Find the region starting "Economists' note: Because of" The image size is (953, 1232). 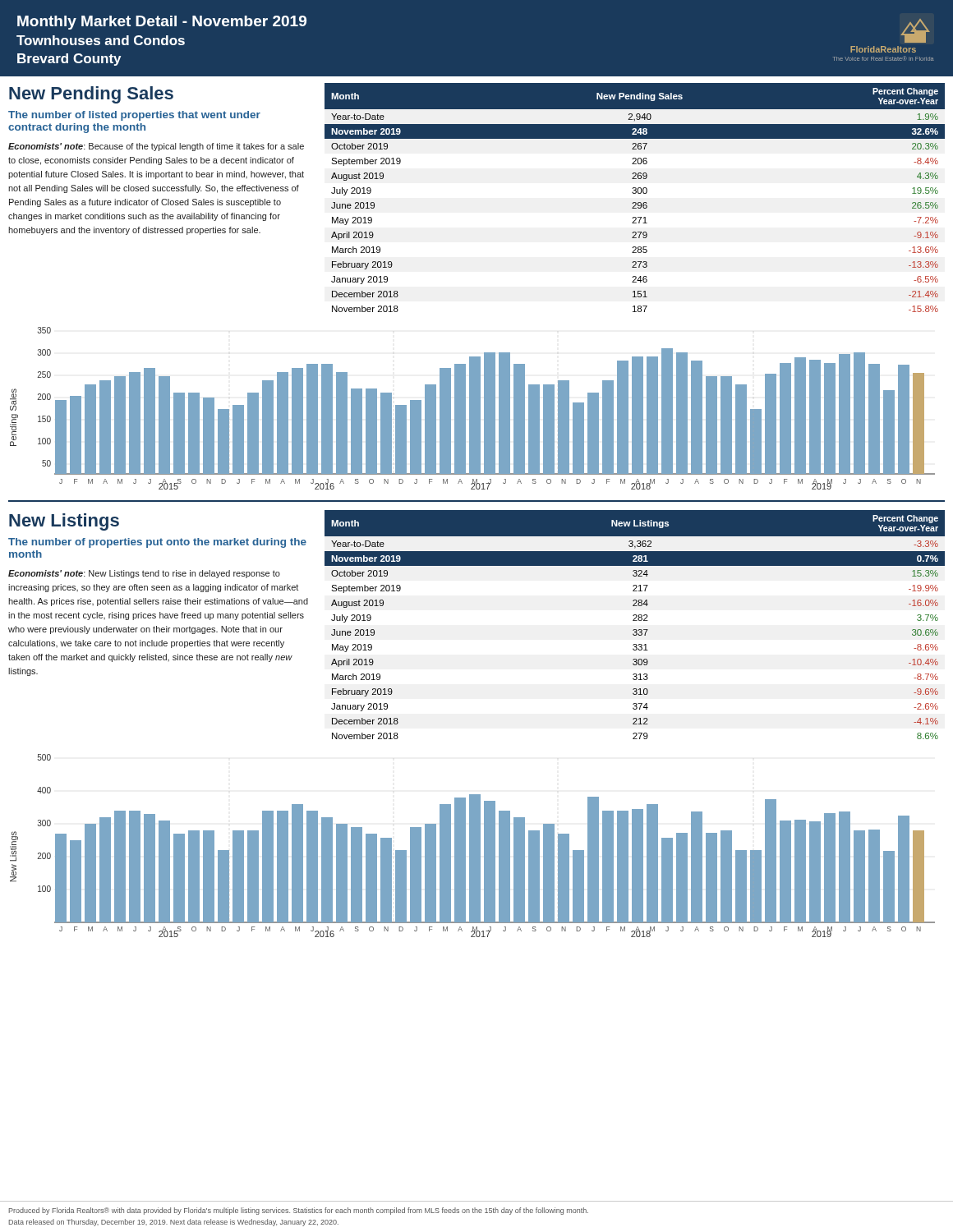tap(156, 188)
